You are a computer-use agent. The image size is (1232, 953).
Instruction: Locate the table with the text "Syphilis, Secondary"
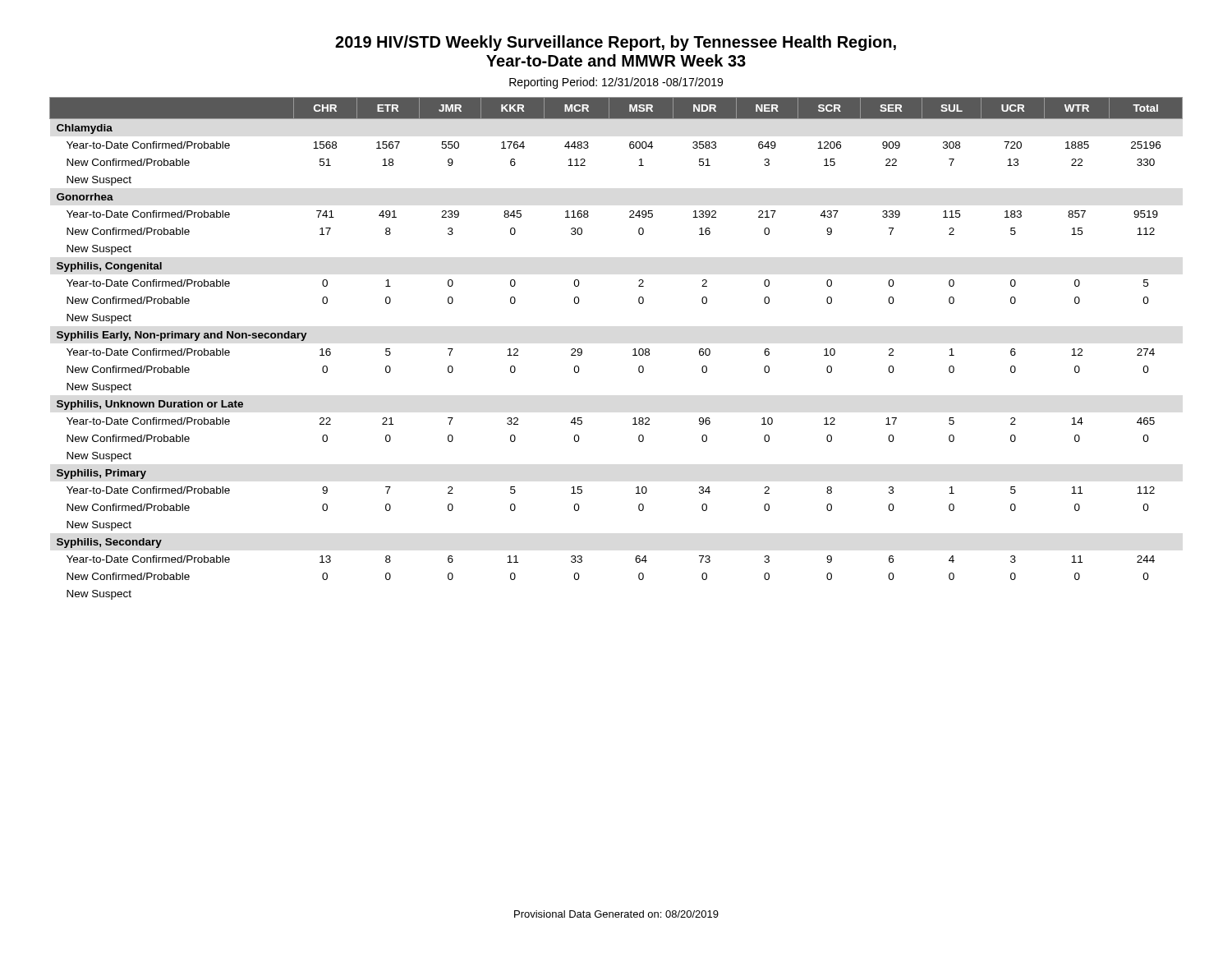tap(616, 350)
